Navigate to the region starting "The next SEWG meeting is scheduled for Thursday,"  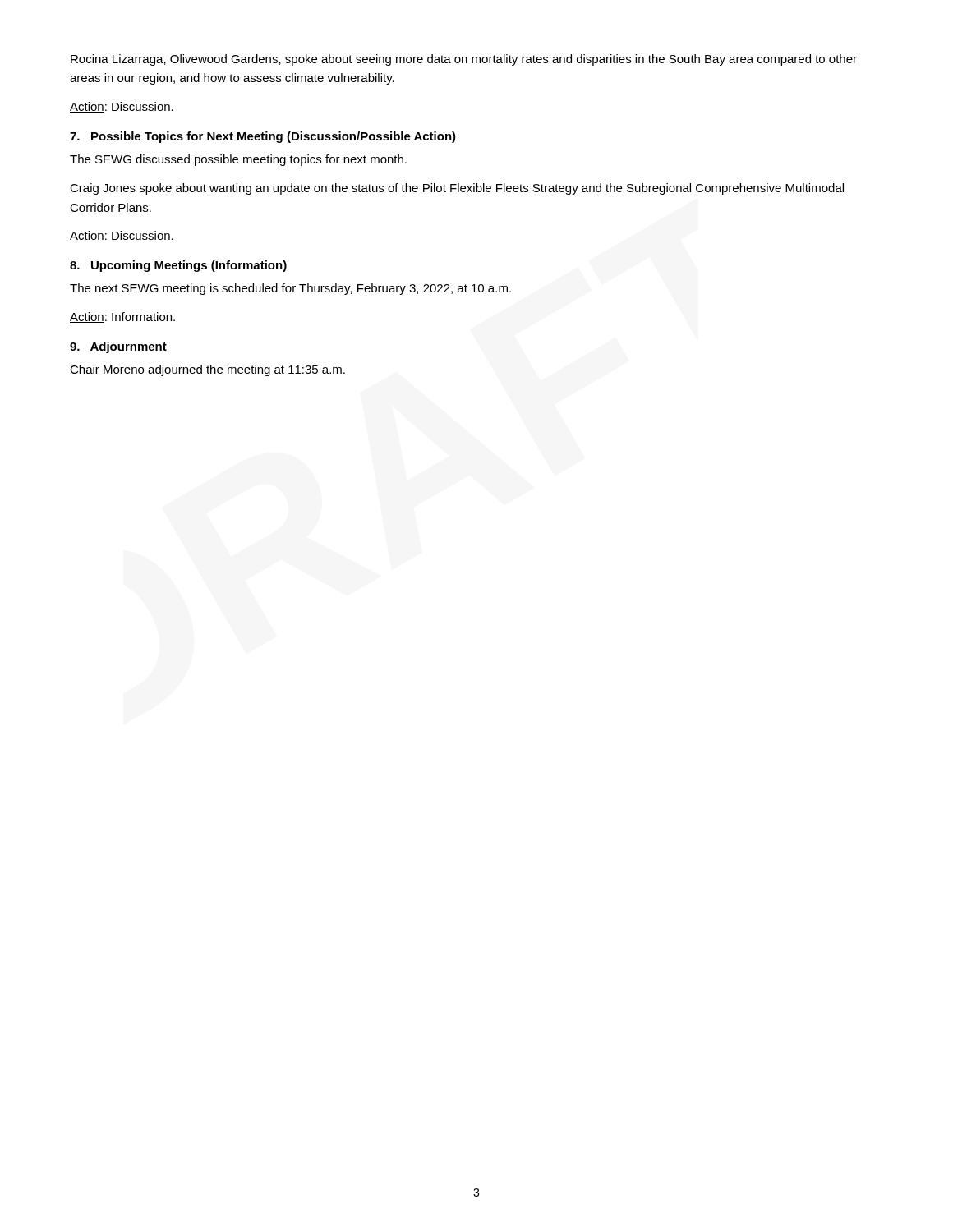291,288
